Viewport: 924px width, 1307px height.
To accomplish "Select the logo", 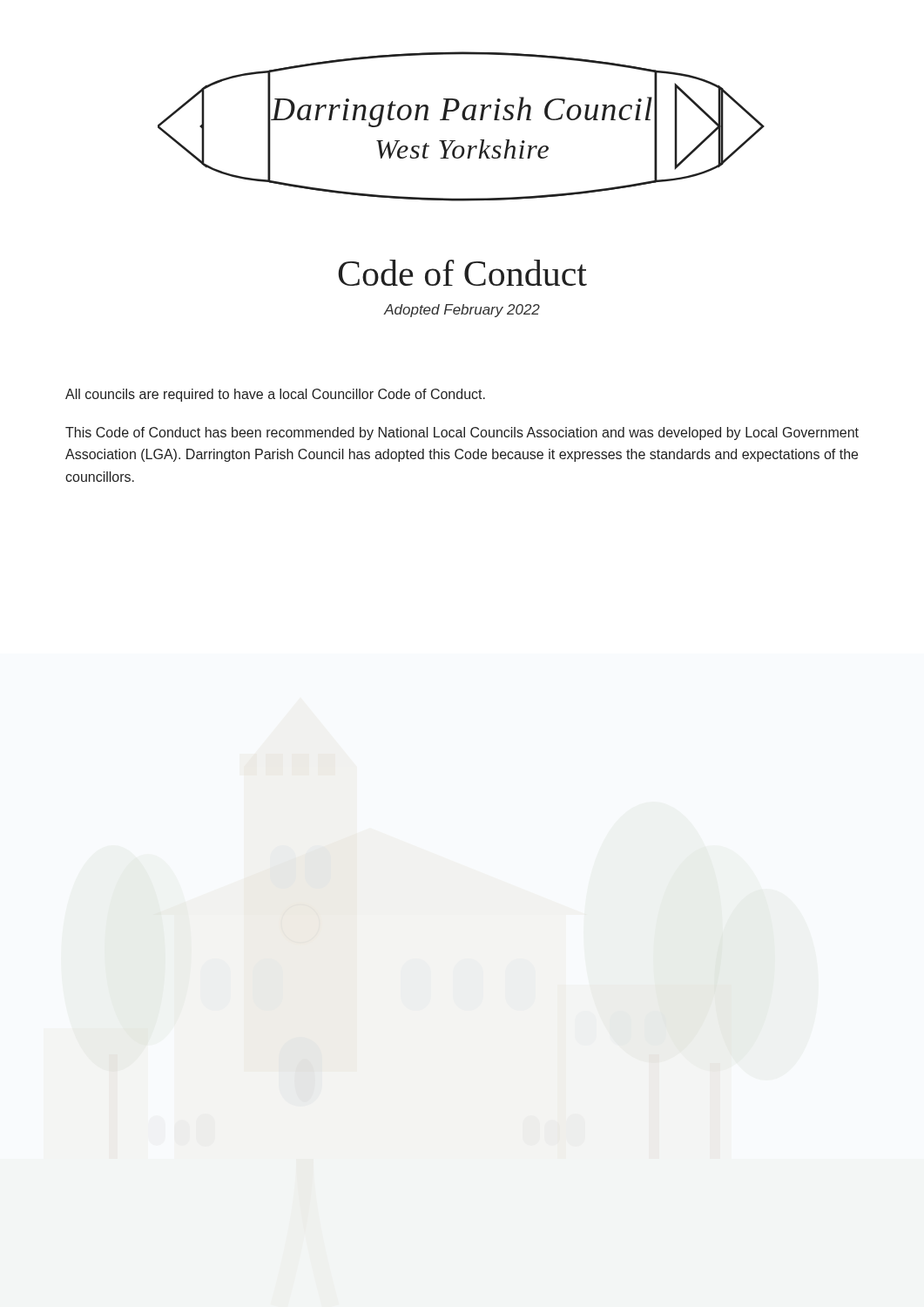I will coord(462,126).
